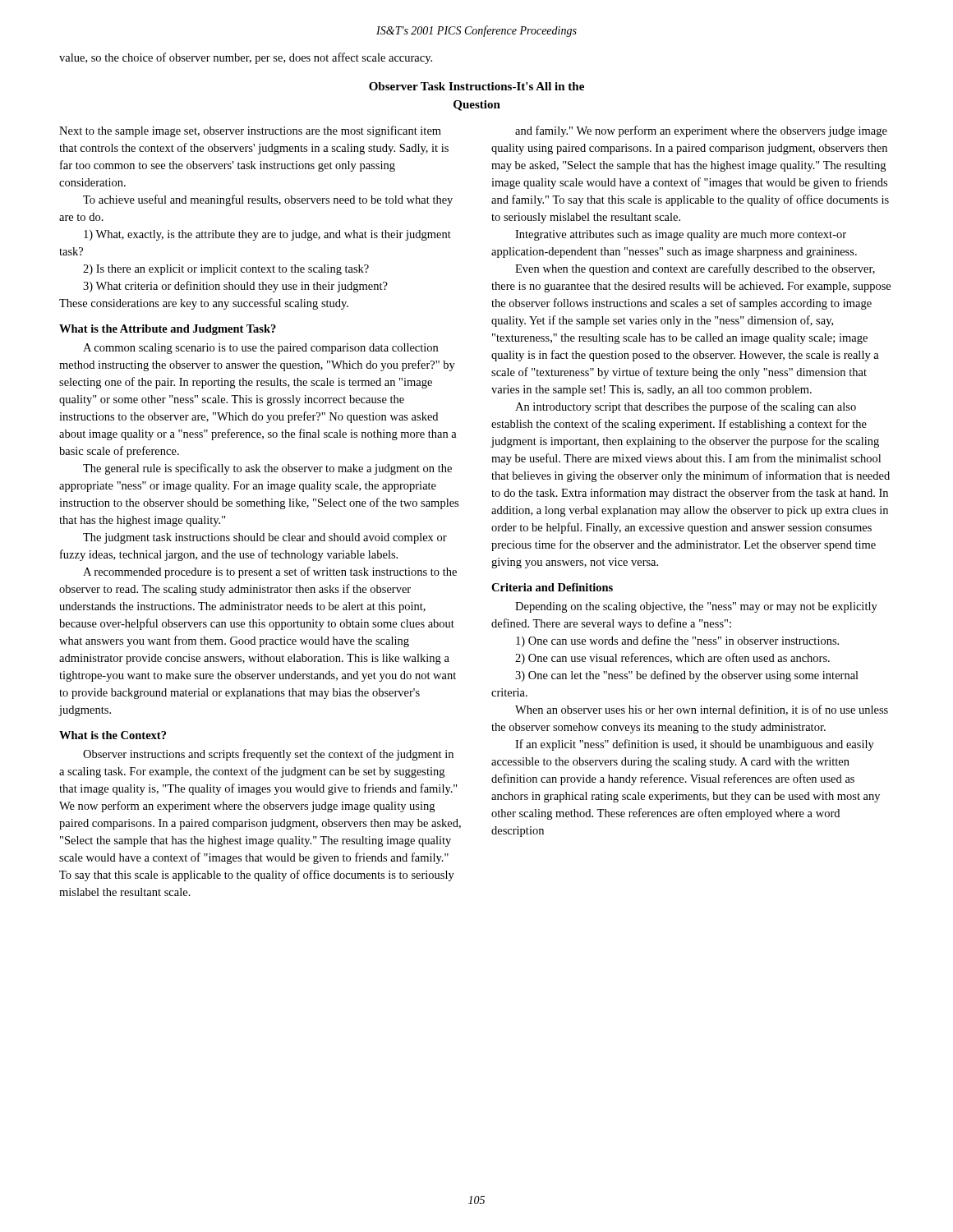Navigate to the block starting "Observer instructions and scripts"

(260, 823)
